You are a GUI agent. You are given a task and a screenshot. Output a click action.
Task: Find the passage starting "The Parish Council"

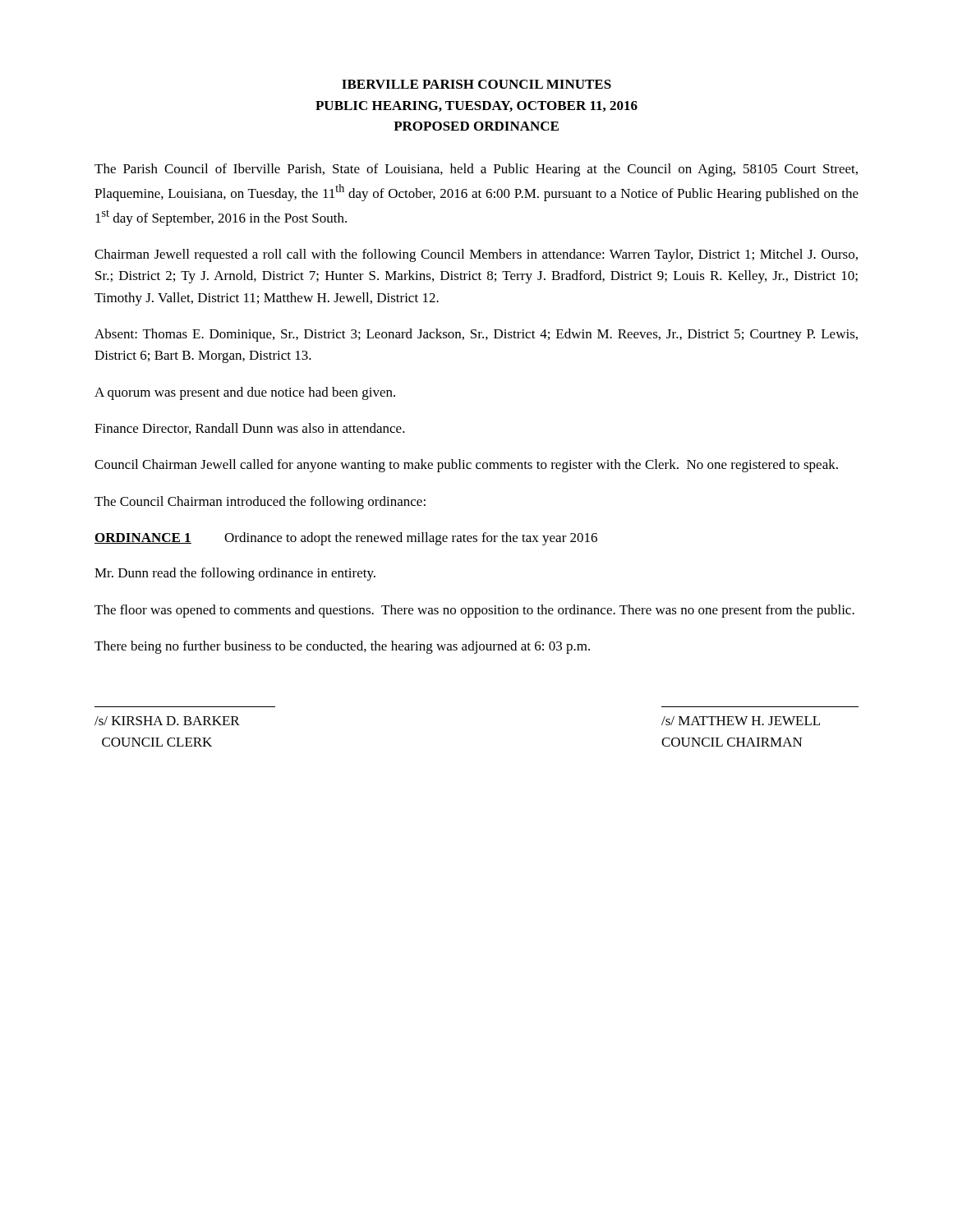click(476, 193)
